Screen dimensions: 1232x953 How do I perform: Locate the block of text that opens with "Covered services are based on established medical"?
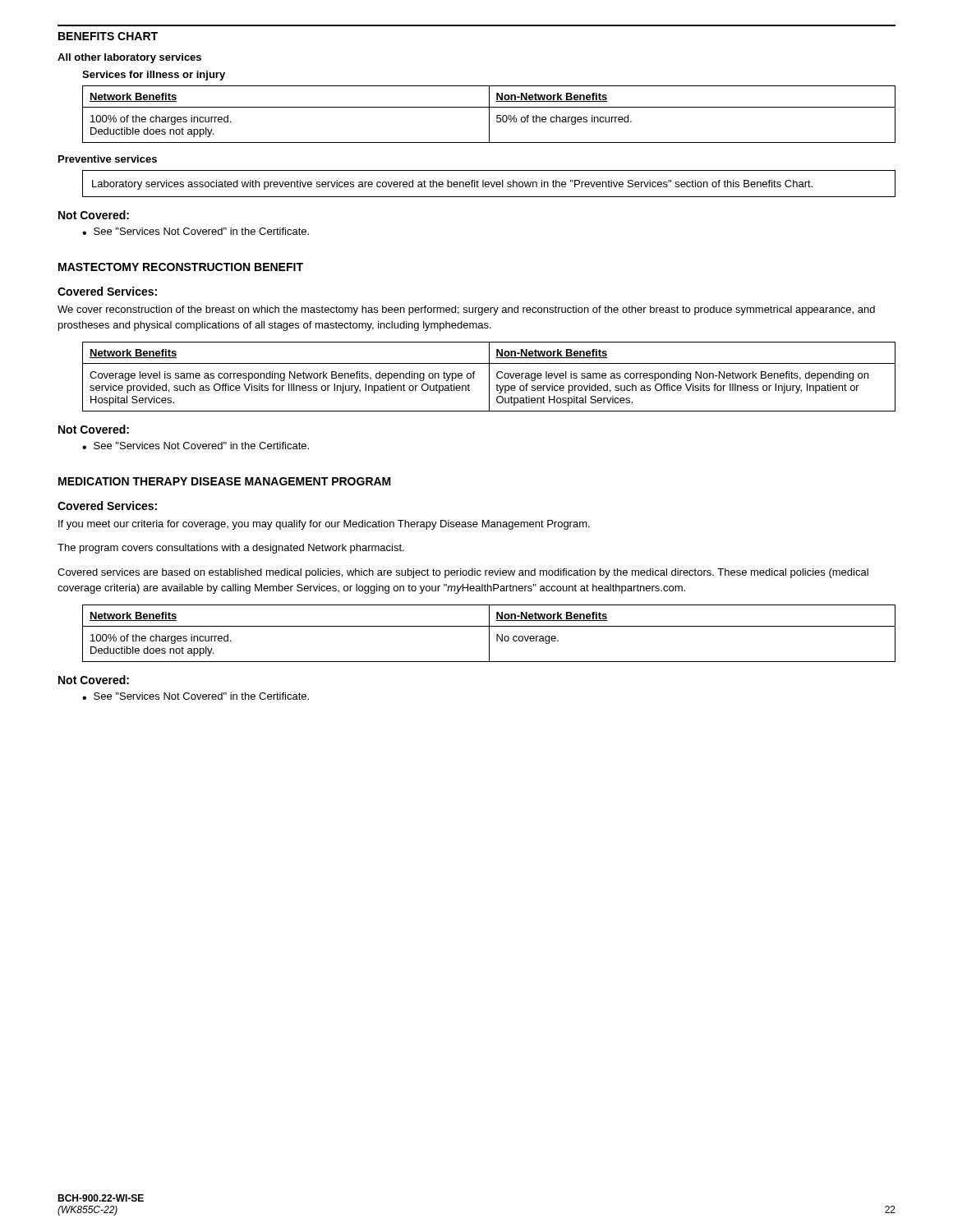tap(463, 580)
